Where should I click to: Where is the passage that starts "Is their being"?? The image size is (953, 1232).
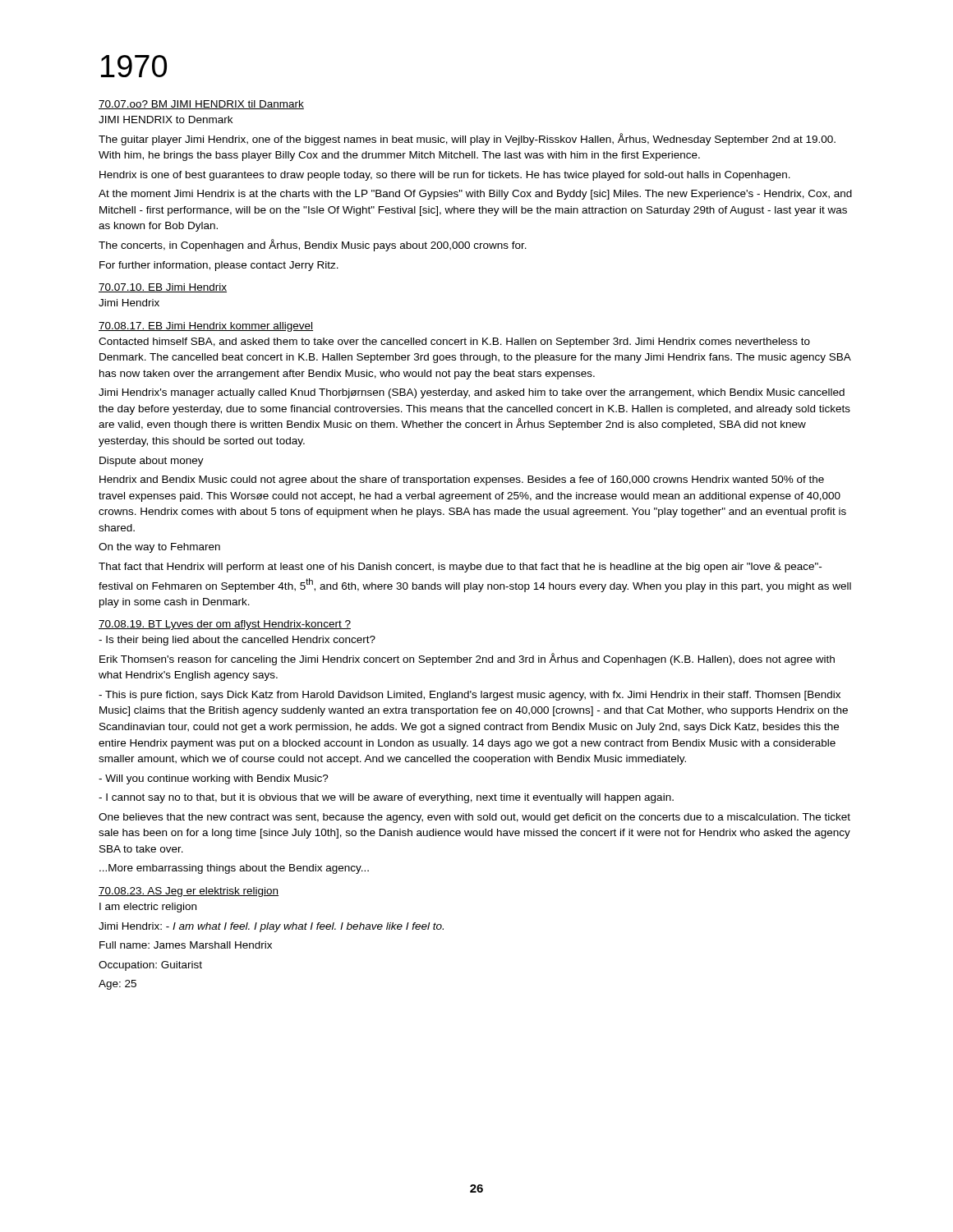click(x=476, y=754)
